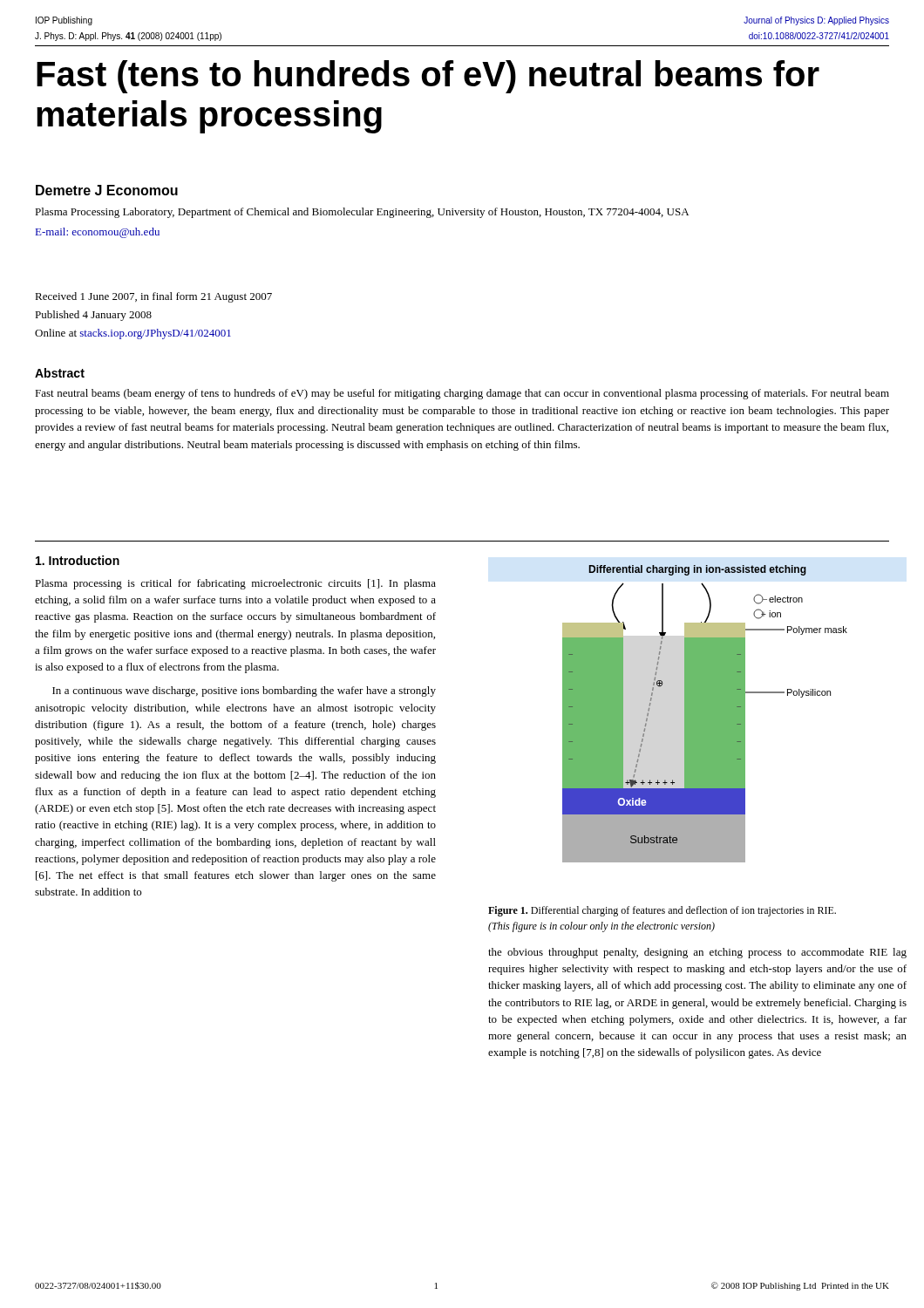The image size is (924, 1308).
Task: Navigate to the text starting "Fast neutral beams (beam energy of tens"
Action: (462, 418)
